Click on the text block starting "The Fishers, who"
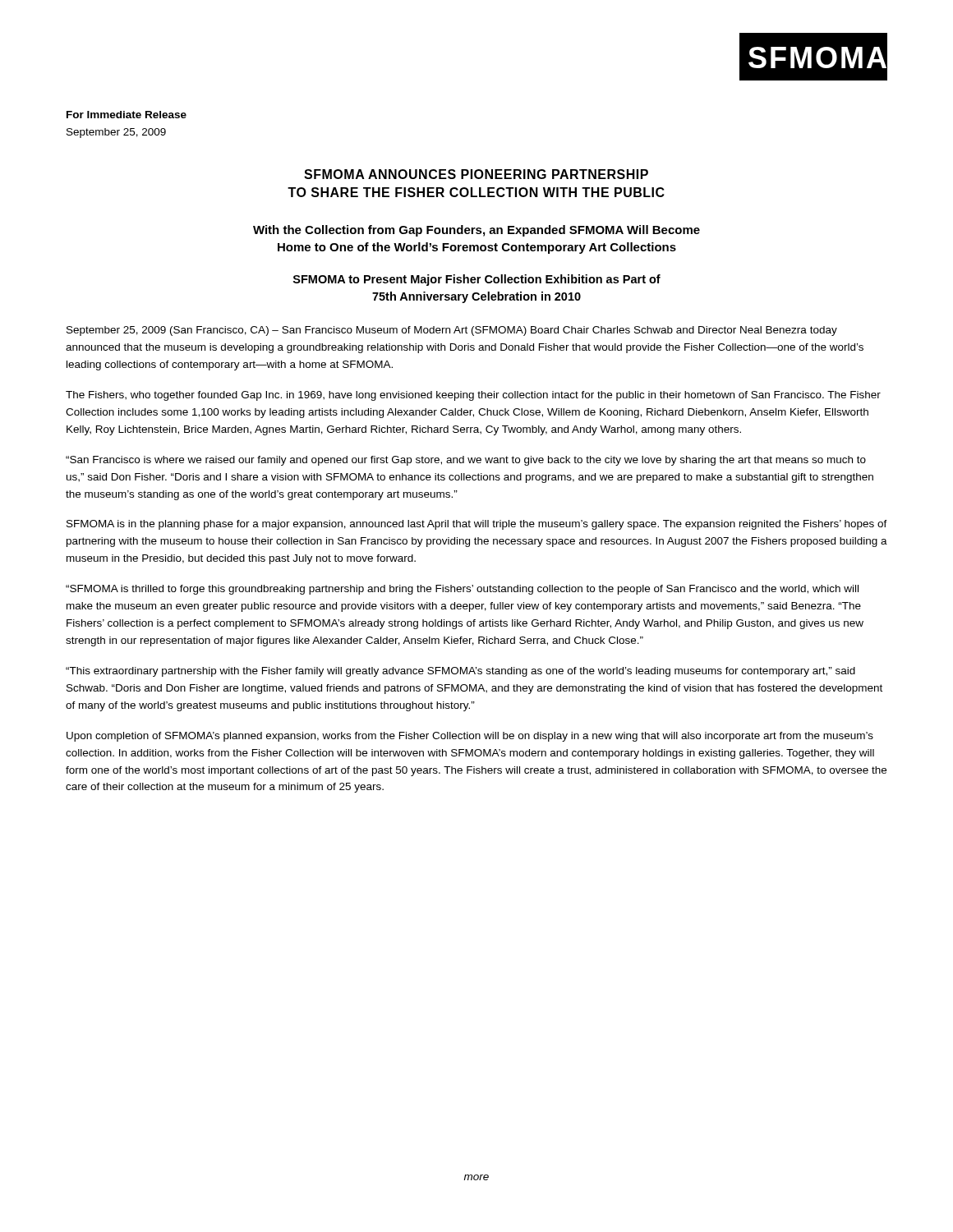Image resolution: width=953 pixels, height=1232 pixels. pyautogui.click(x=476, y=413)
